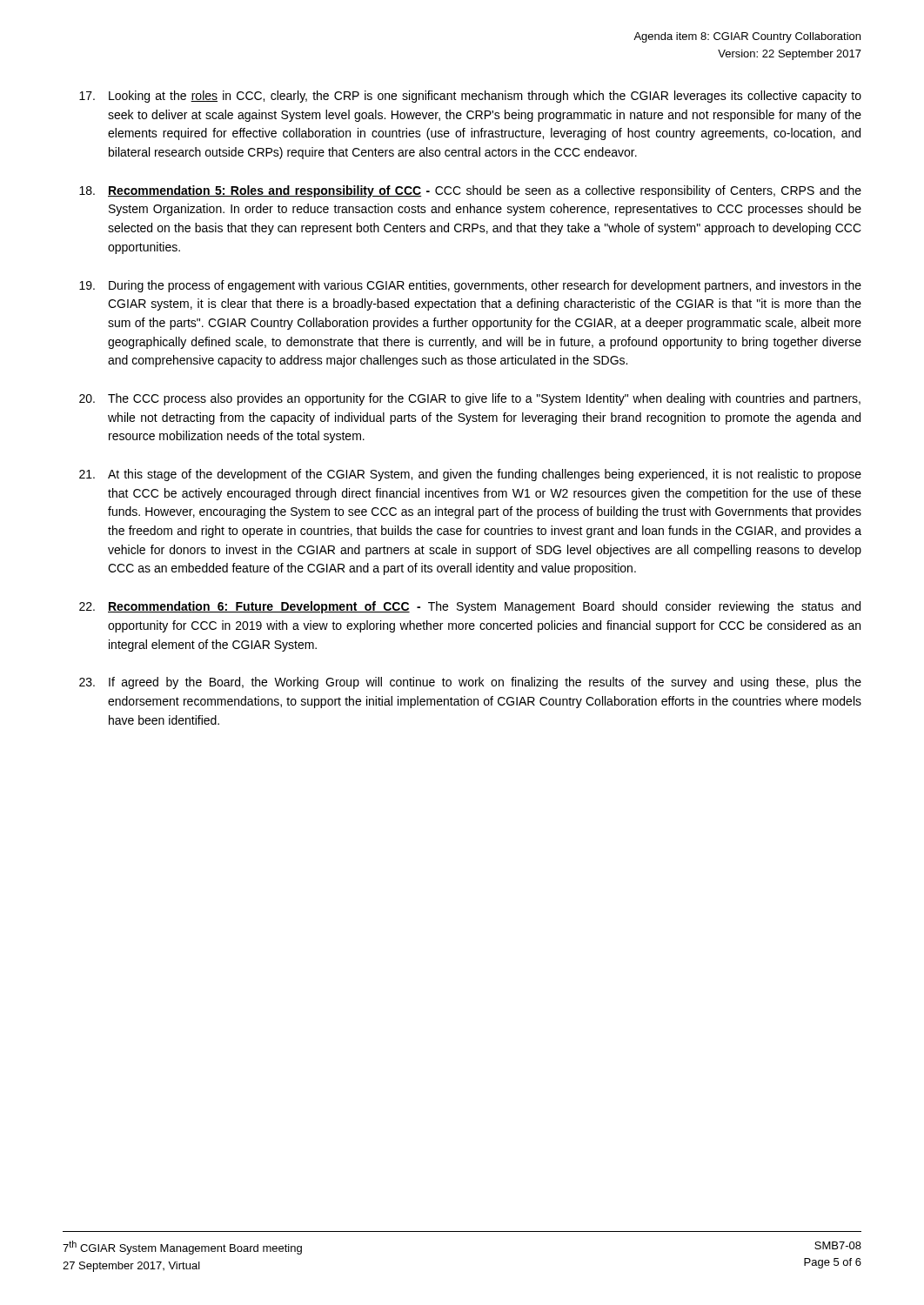Select the text block starting "22. Recommendation 6:"
Screen dimensions: 1305x924
[462, 626]
